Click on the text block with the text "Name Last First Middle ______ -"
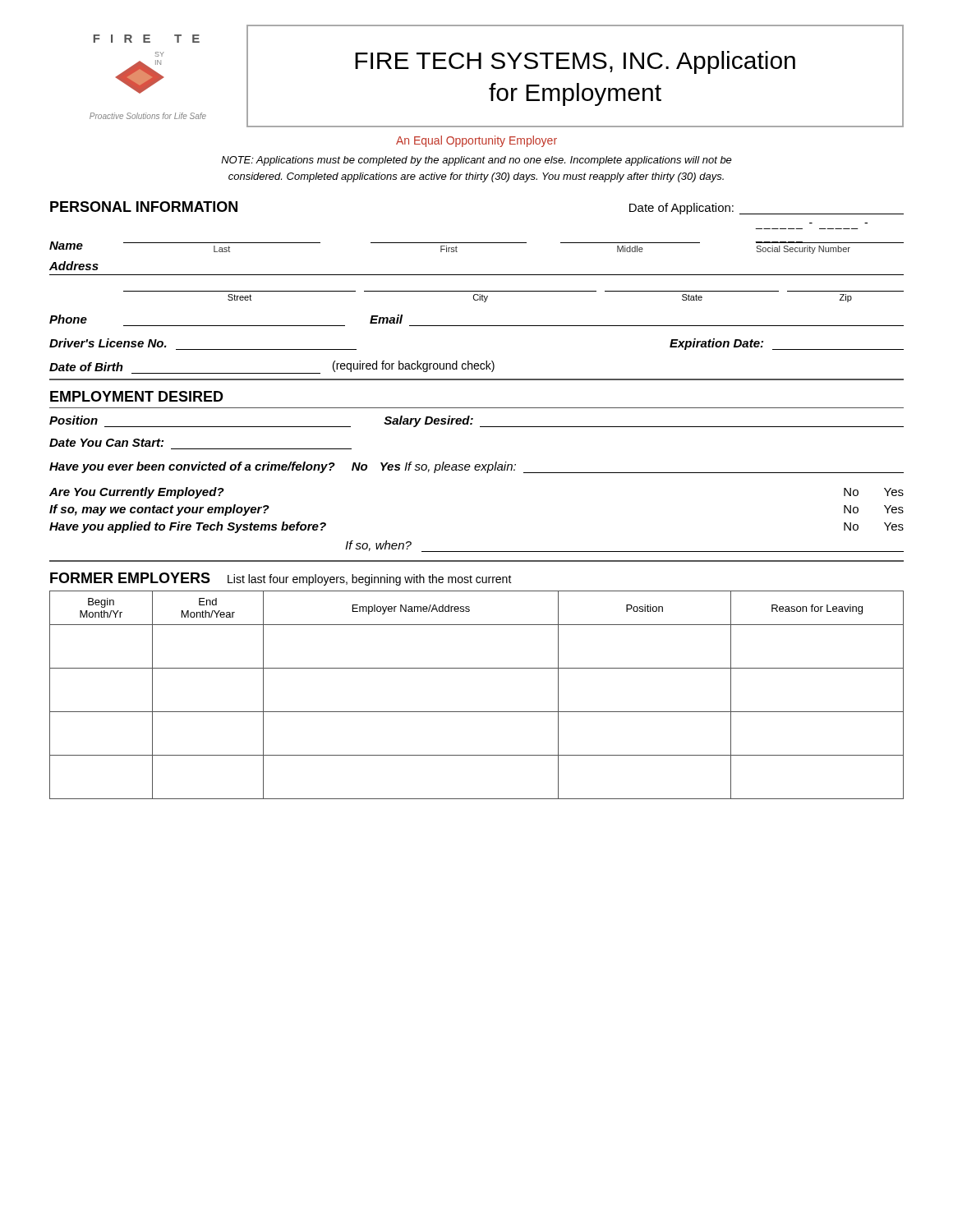Viewport: 953px width, 1232px height. click(x=476, y=241)
